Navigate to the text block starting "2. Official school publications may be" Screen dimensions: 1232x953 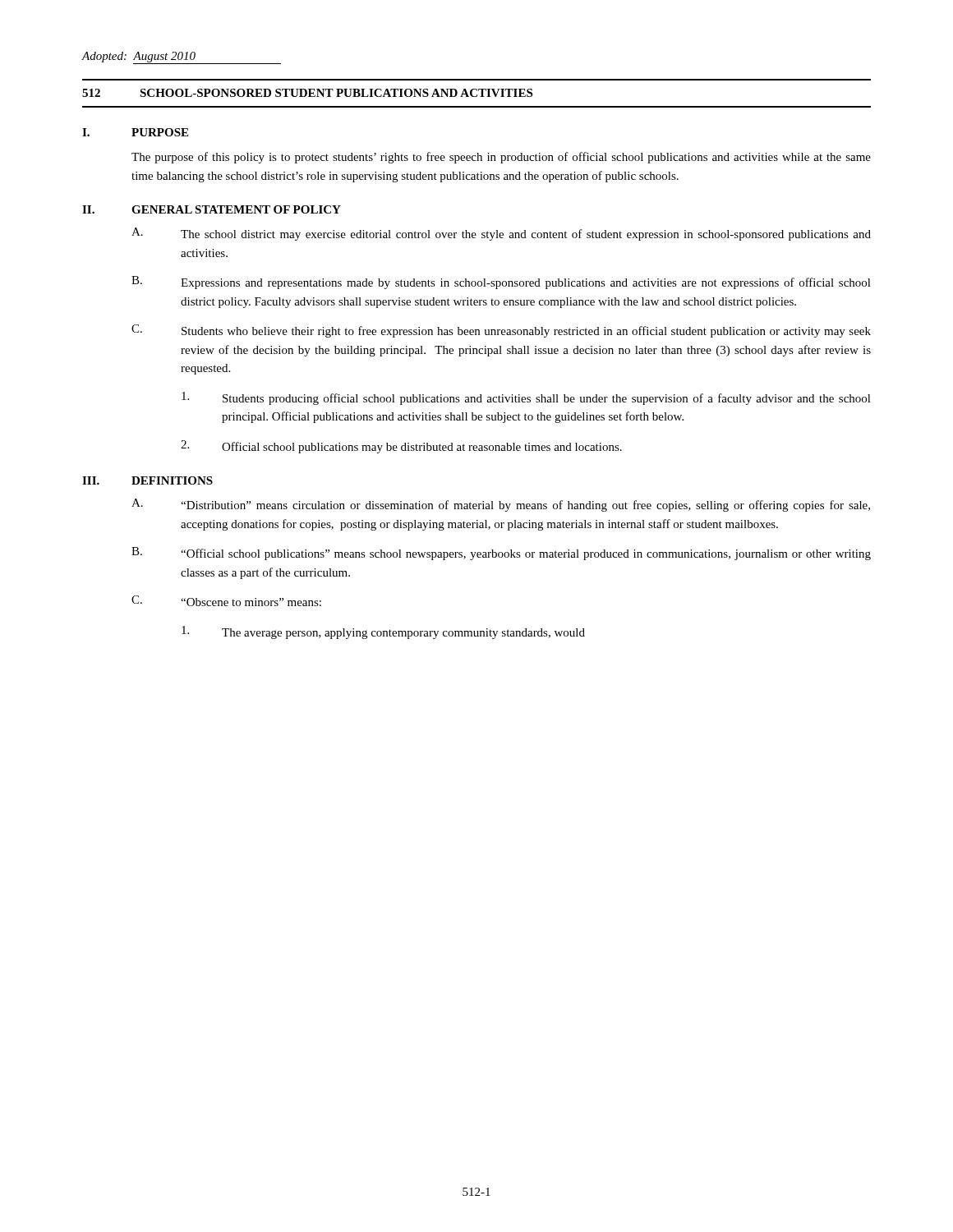(526, 447)
